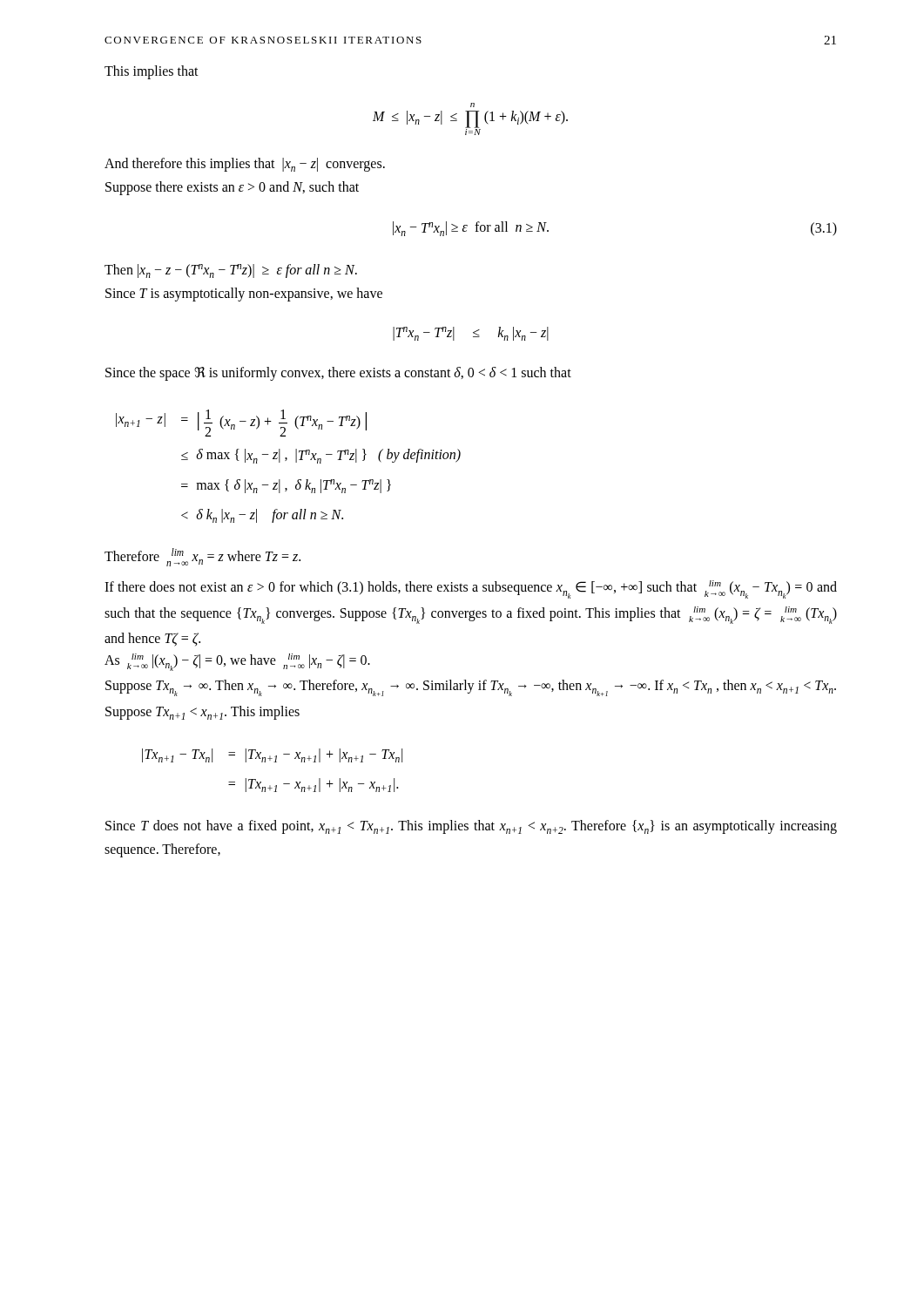924x1307 pixels.
Task: Locate the text starting "|Txn+1 − Txn| = |Txn+1"
Action: [x=272, y=770]
